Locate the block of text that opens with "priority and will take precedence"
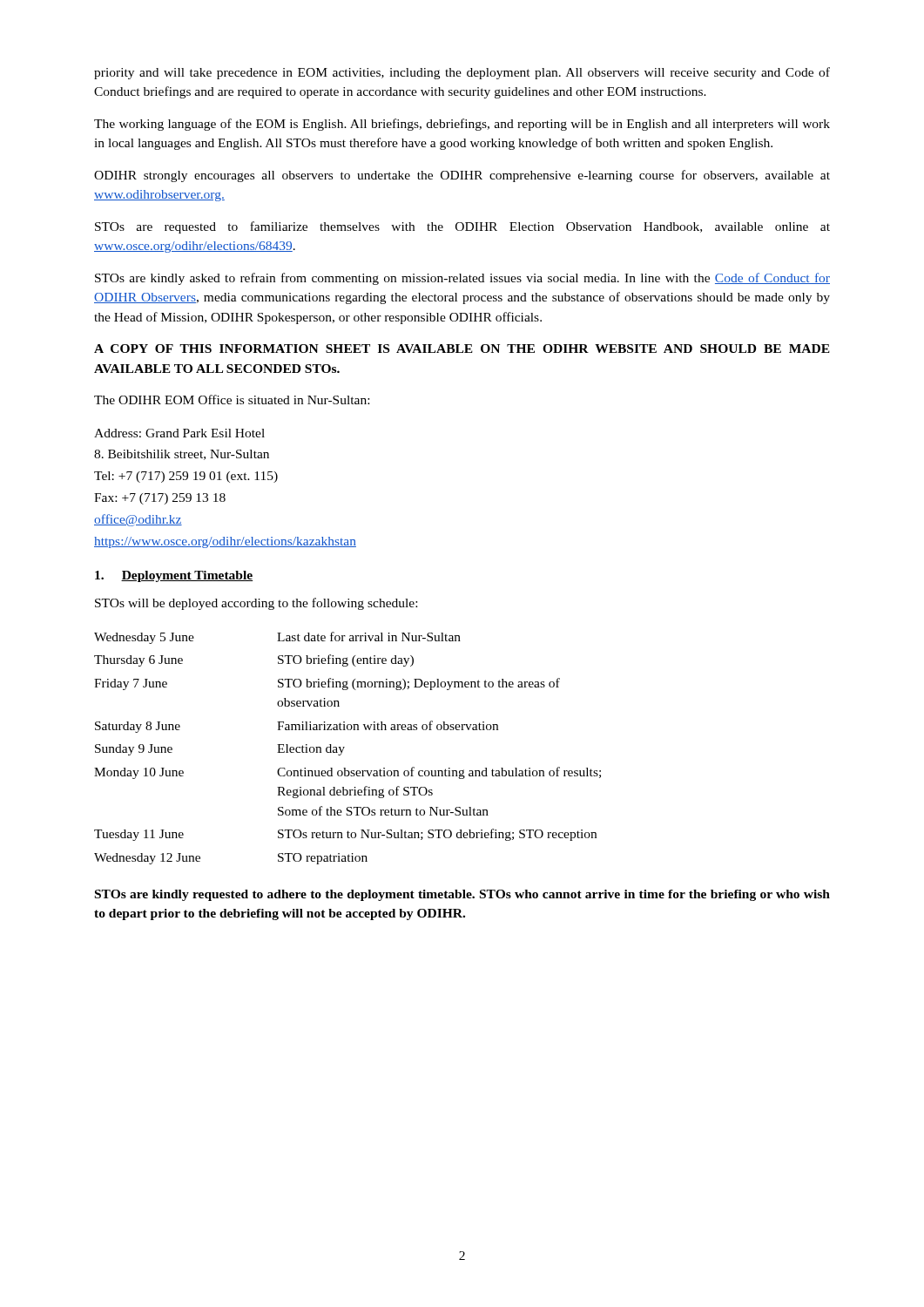 point(462,82)
